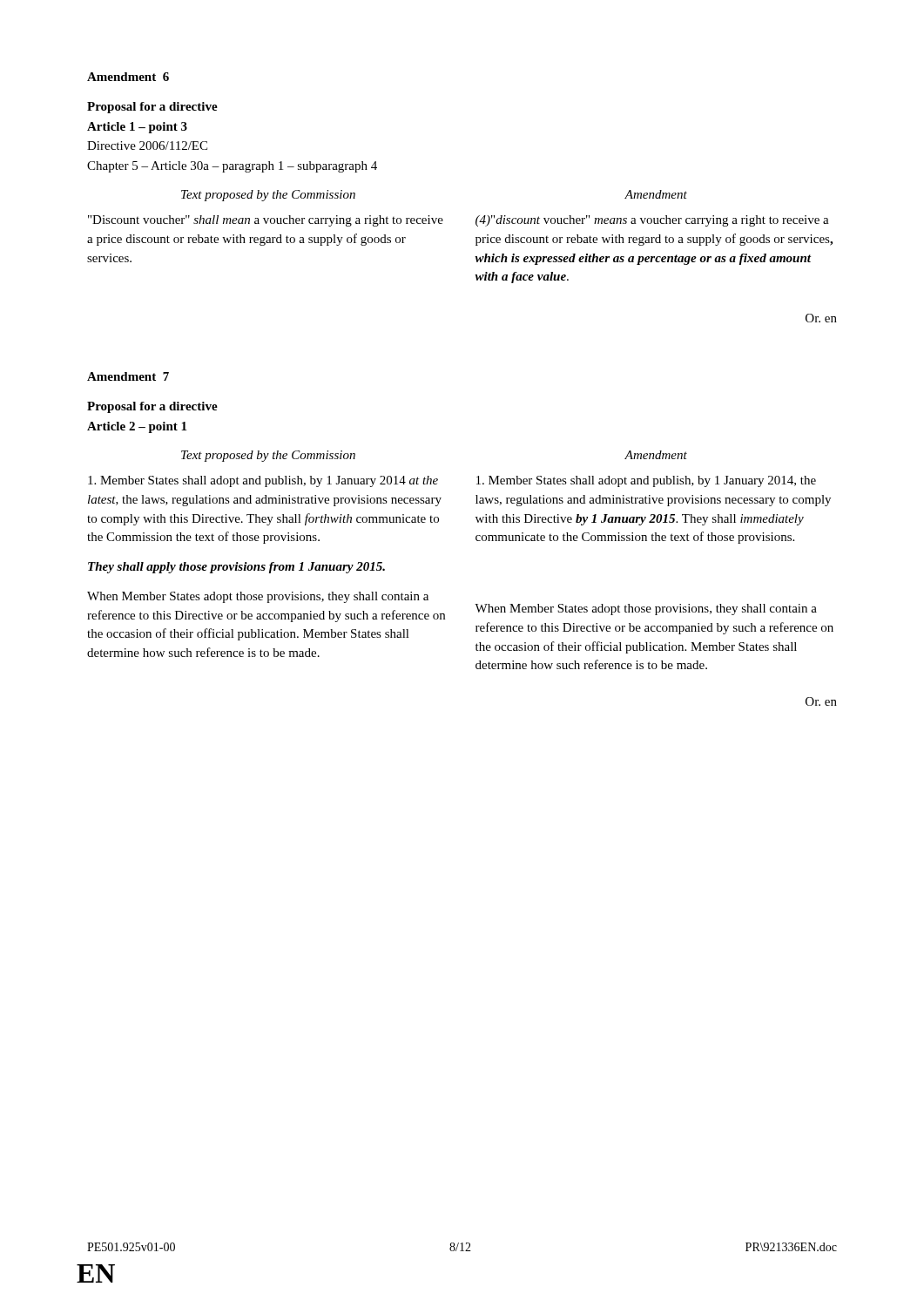Image resolution: width=924 pixels, height=1307 pixels.
Task: Select the section header with the text "Amendment 7"
Action: tap(128, 376)
